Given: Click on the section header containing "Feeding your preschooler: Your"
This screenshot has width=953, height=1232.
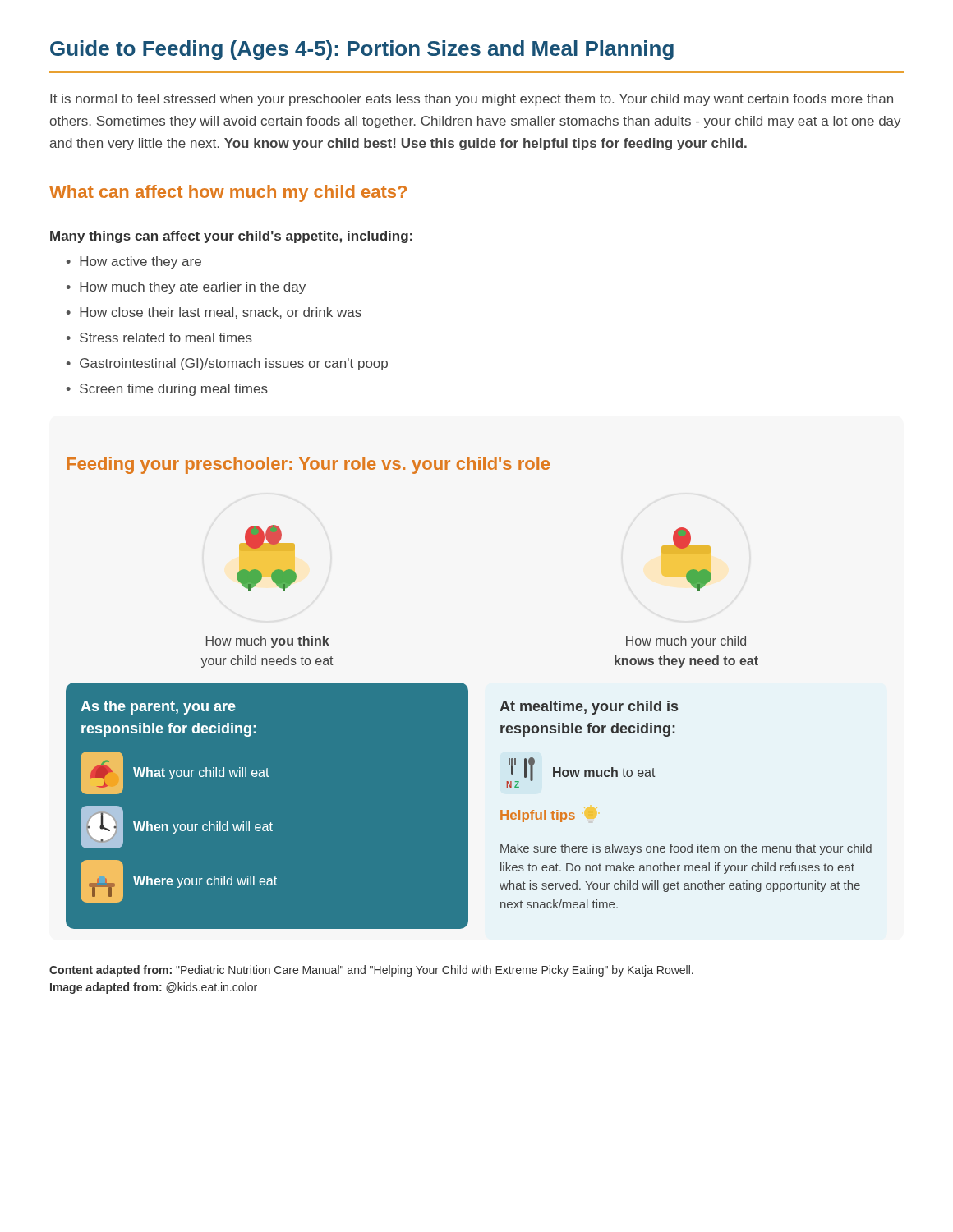Looking at the screenshot, I should coord(308,464).
